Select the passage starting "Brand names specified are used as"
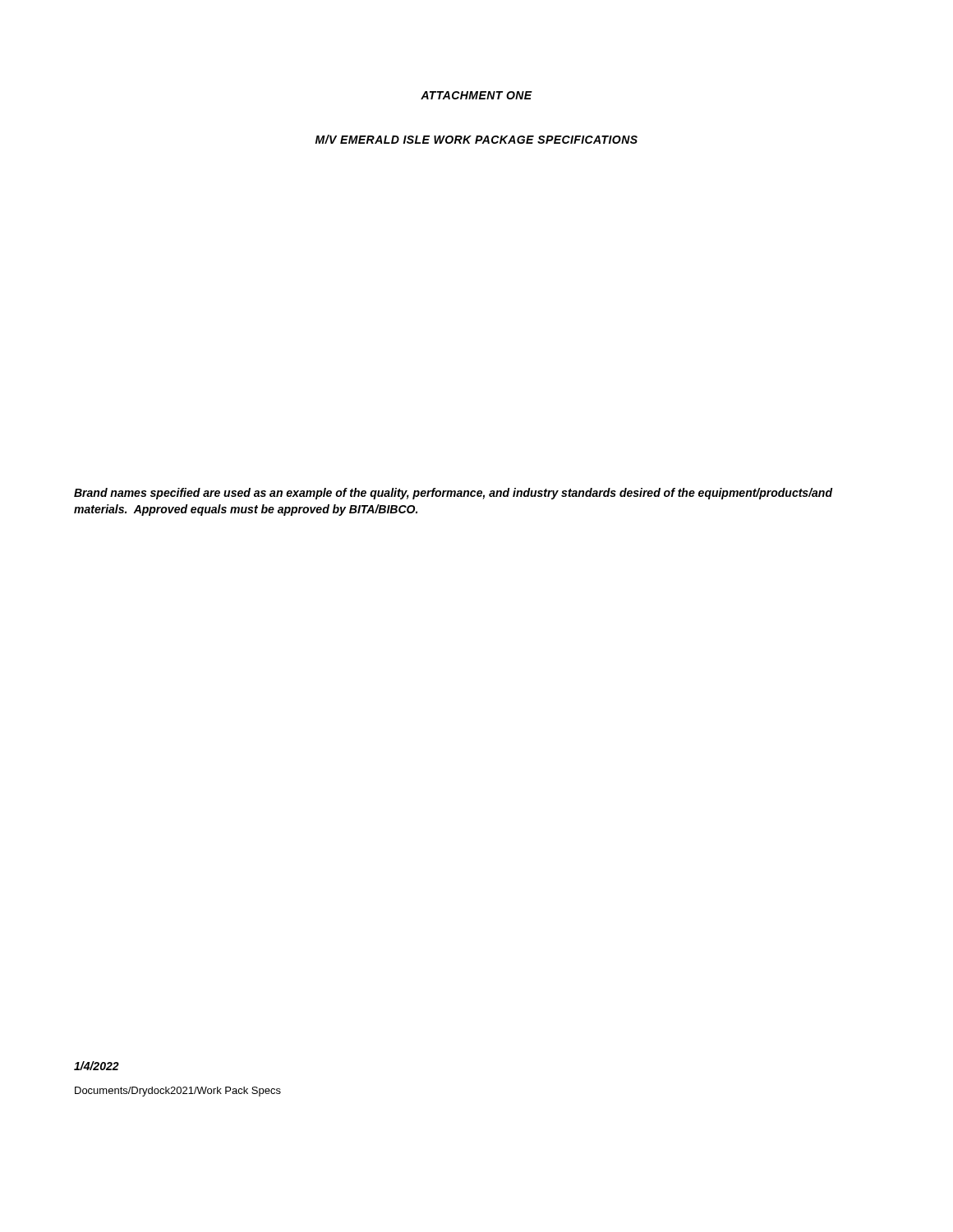The height and width of the screenshot is (1232, 953). pos(453,501)
